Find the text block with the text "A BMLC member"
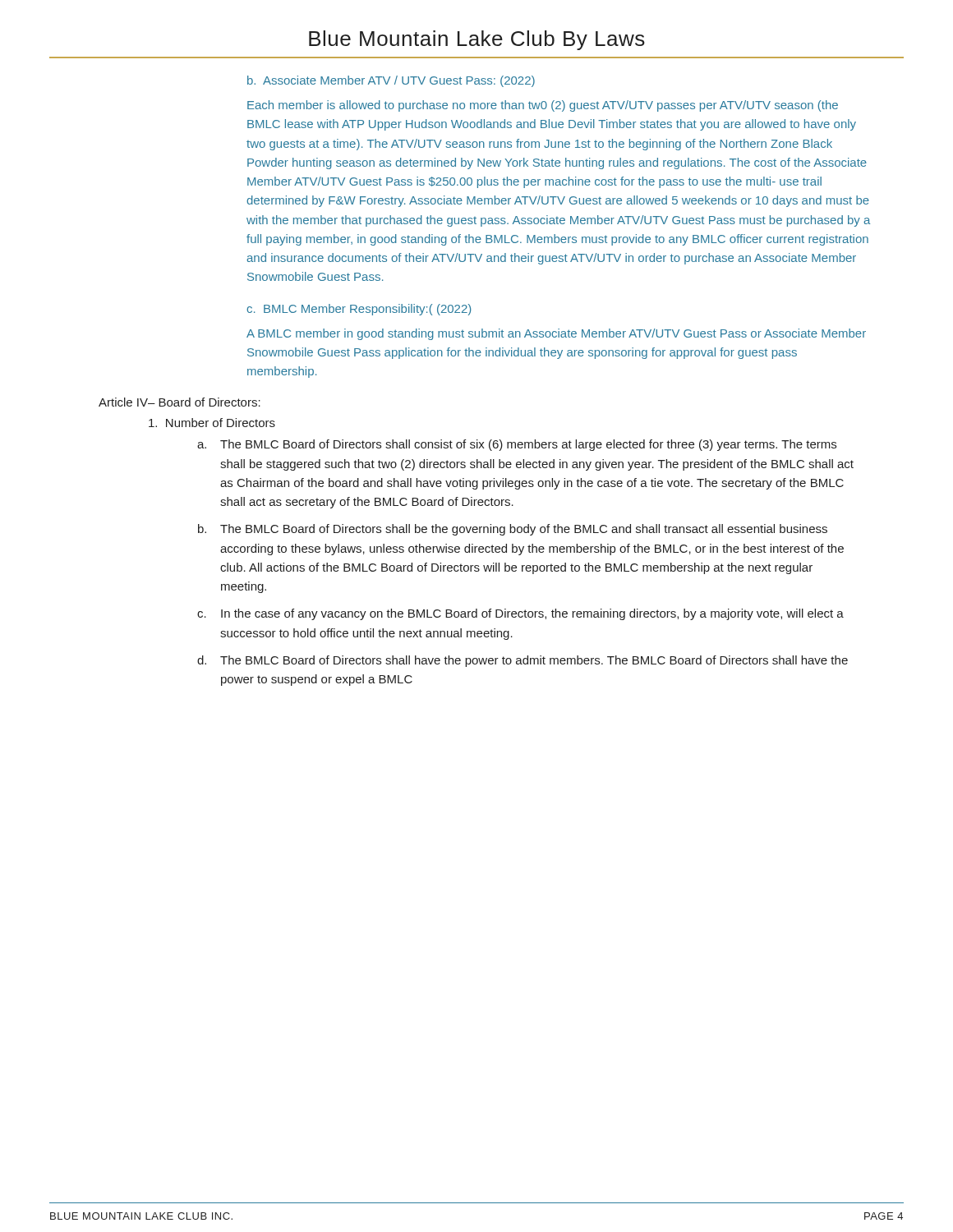This screenshot has height=1232, width=953. click(x=556, y=352)
